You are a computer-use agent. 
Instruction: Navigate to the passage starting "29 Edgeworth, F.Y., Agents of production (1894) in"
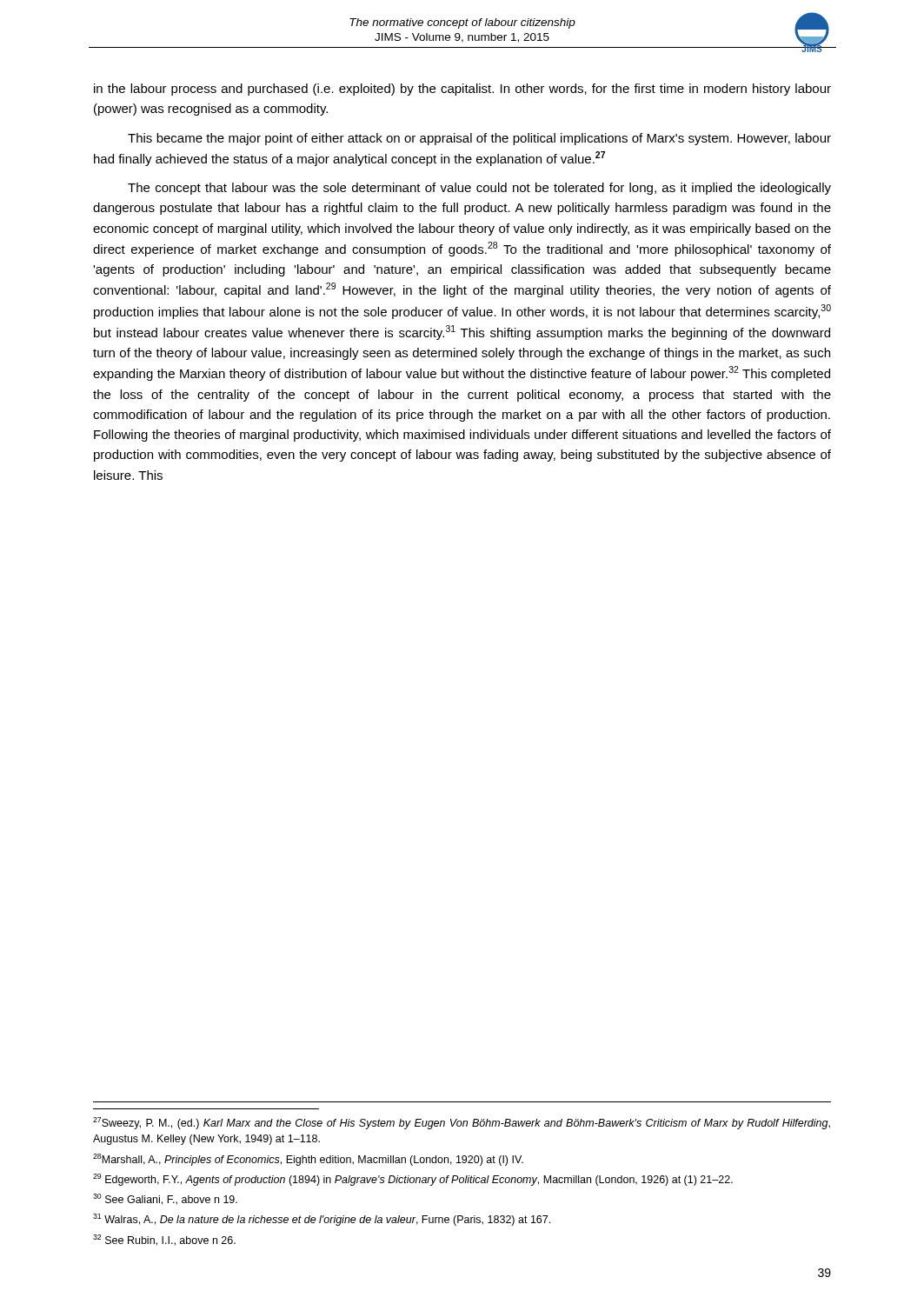(x=413, y=1179)
